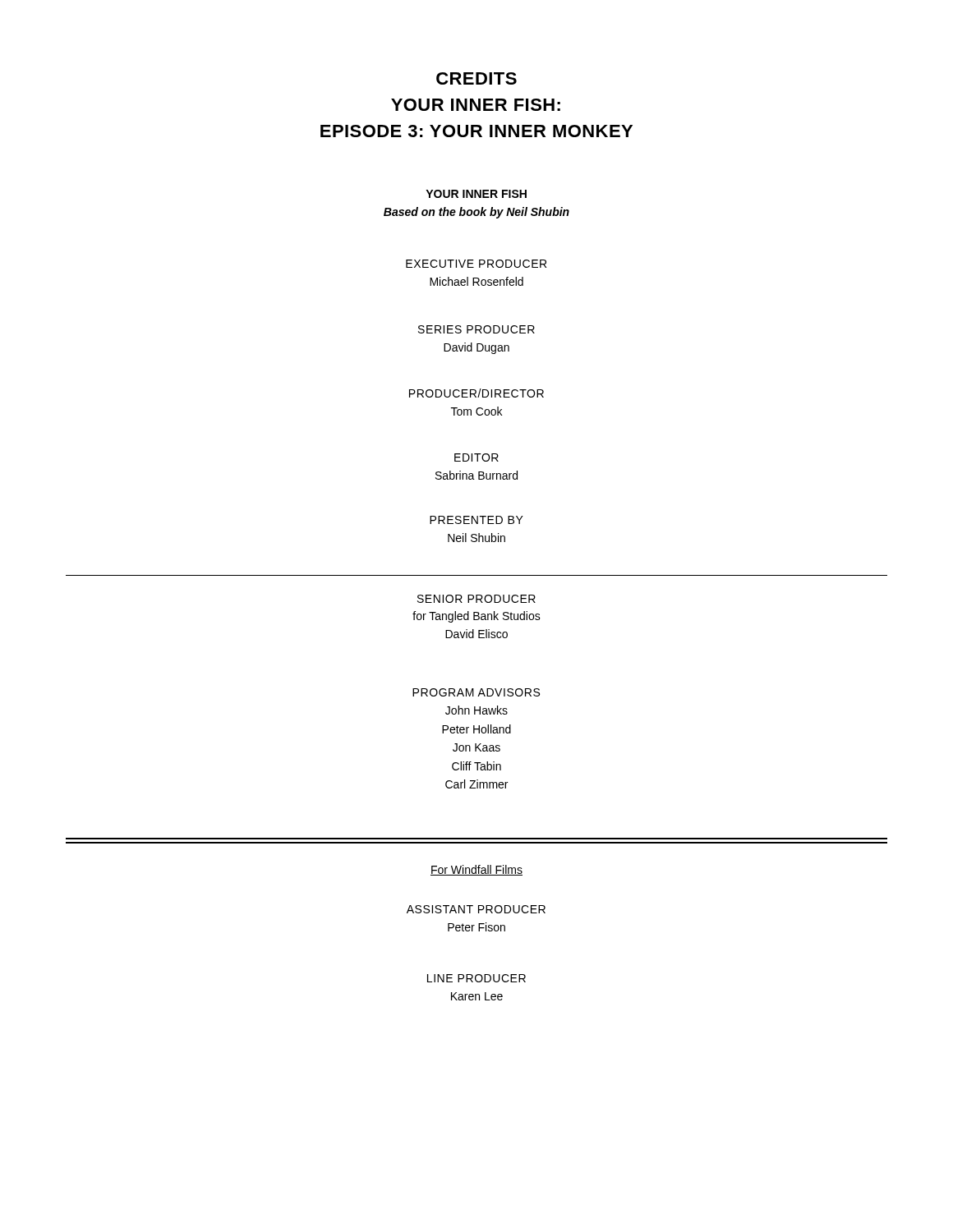Navigate to the text block starting "PRESENTED BY Neil Shubin"

click(476, 529)
